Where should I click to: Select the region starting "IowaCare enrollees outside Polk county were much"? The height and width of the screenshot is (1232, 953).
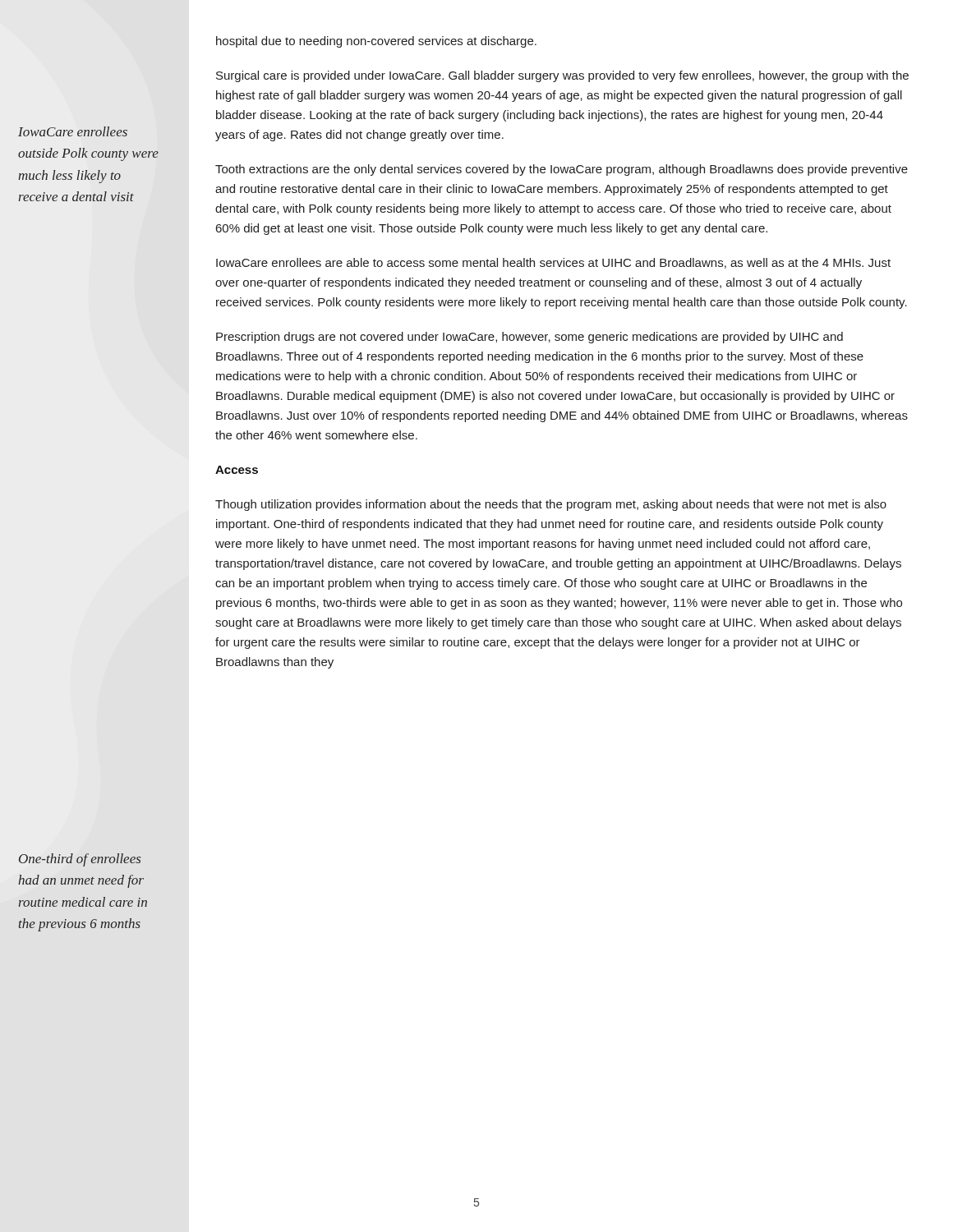click(x=88, y=164)
